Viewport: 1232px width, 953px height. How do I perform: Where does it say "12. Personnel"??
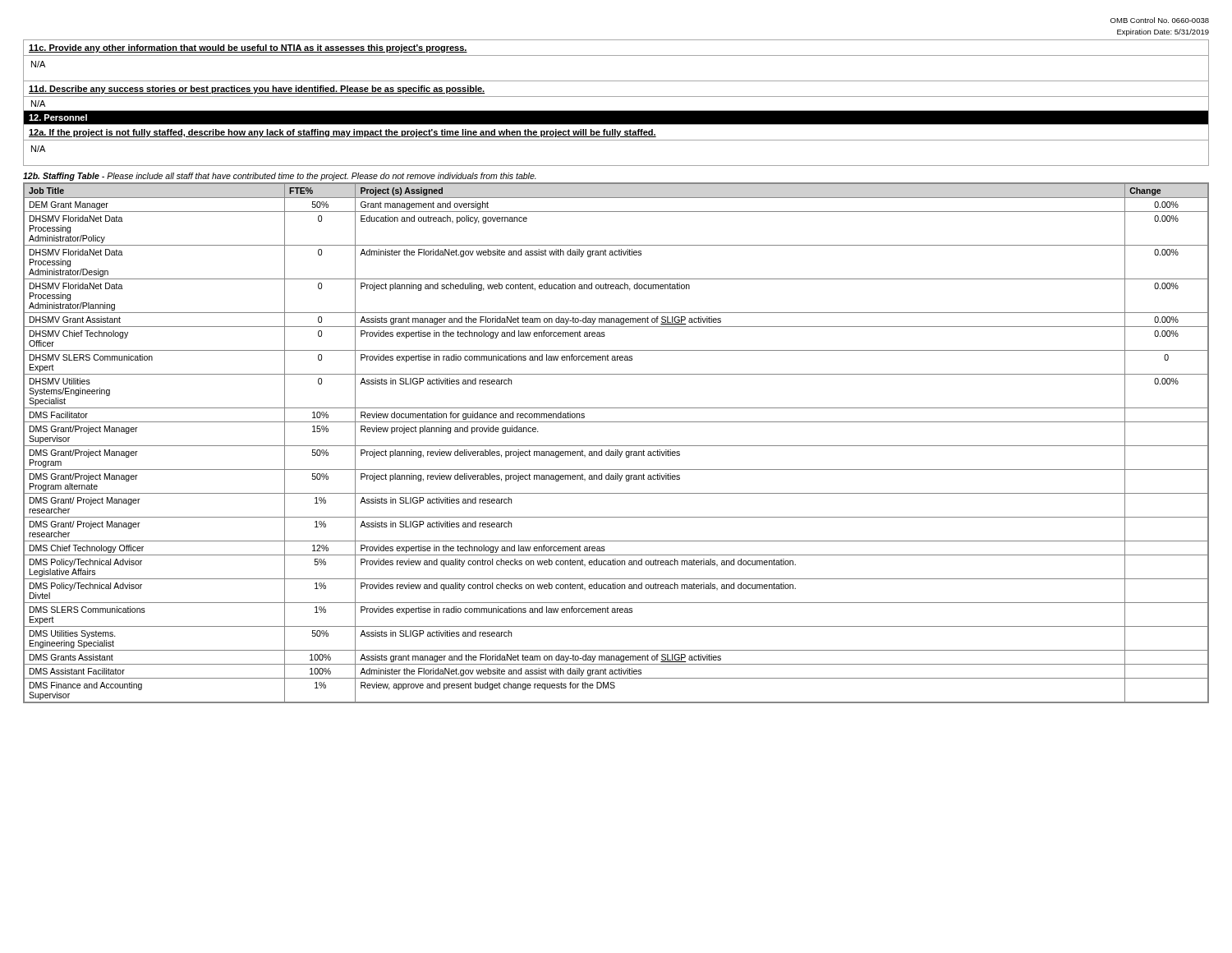58,117
